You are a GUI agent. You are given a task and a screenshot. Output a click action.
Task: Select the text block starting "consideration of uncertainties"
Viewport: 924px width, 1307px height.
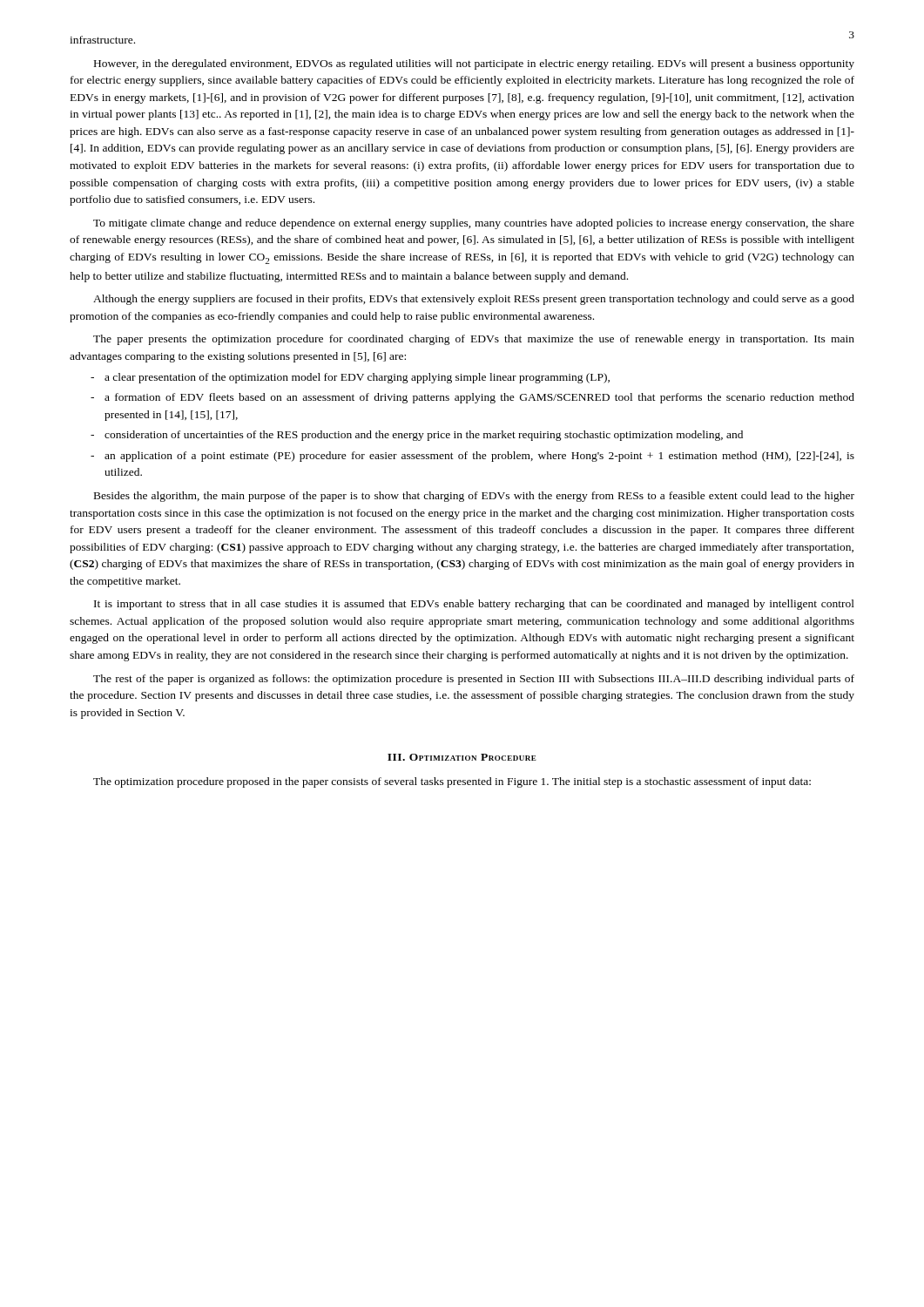pyautogui.click(x=424, y=435)
